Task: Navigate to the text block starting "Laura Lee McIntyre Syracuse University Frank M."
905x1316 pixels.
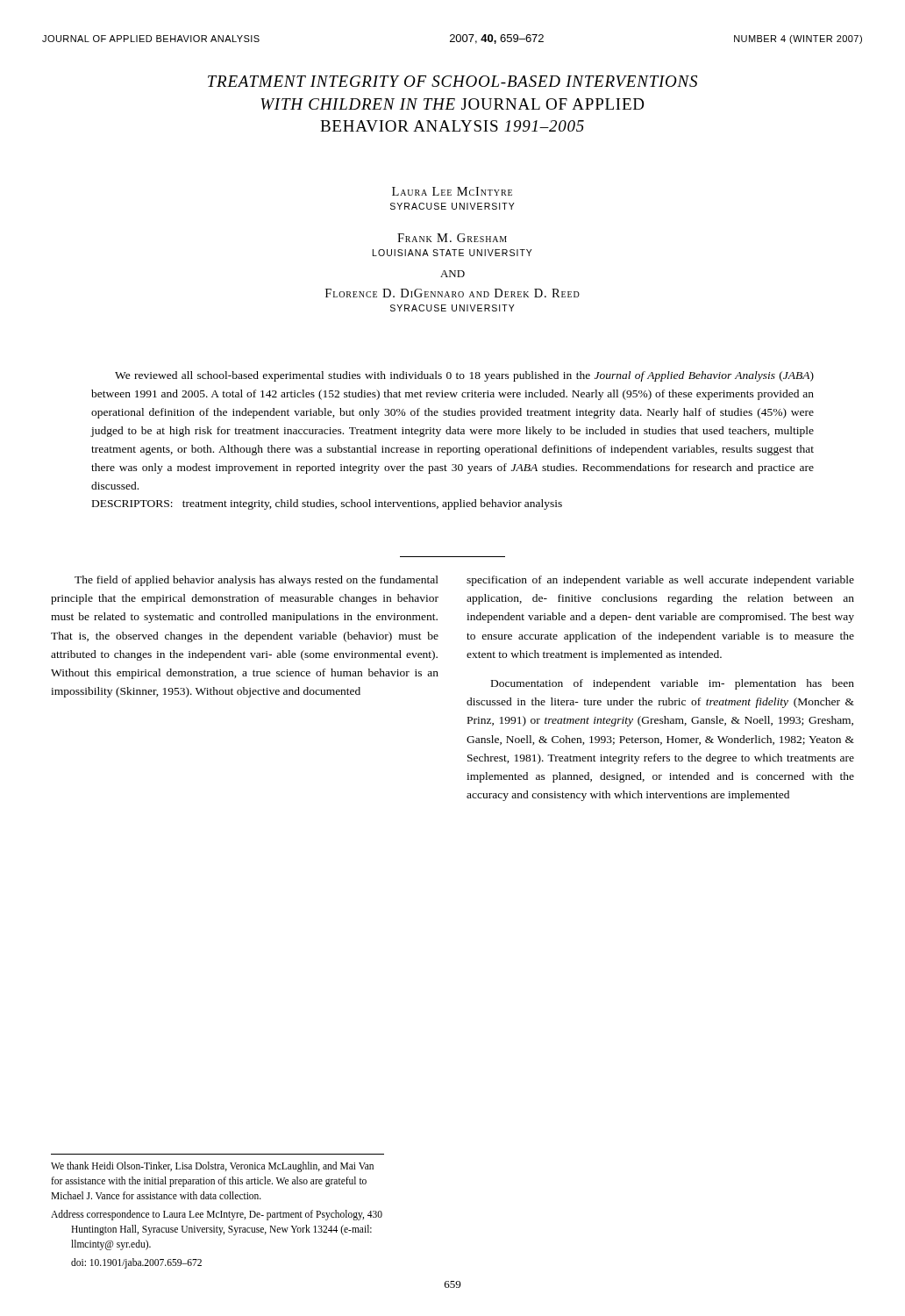Action: (452, 249)
